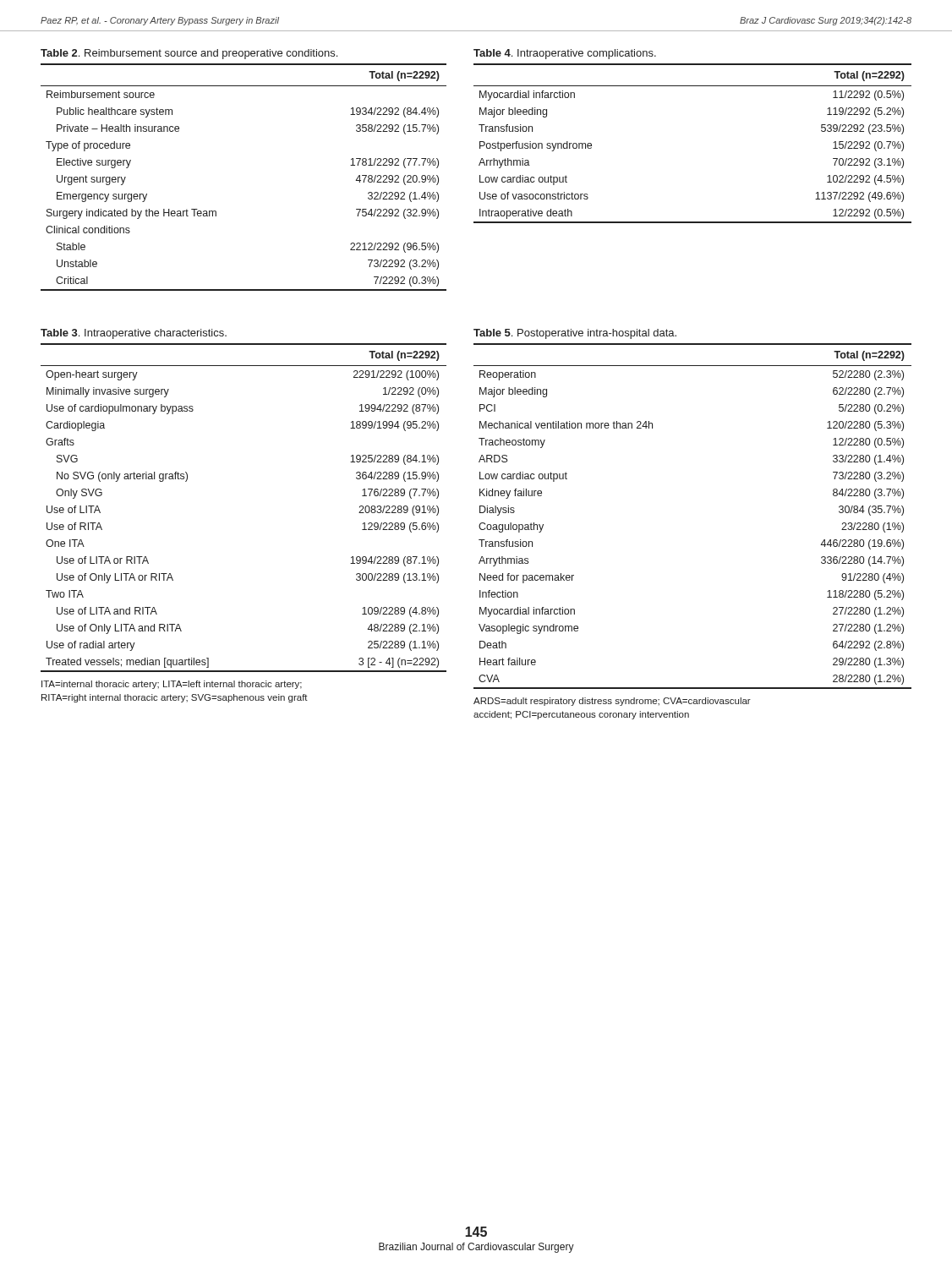This screenshot has width=952, height=1268.
Task: Where does it say "Table 5. Postoperative intra-hospital data."?
Action: tap(575, 333)
